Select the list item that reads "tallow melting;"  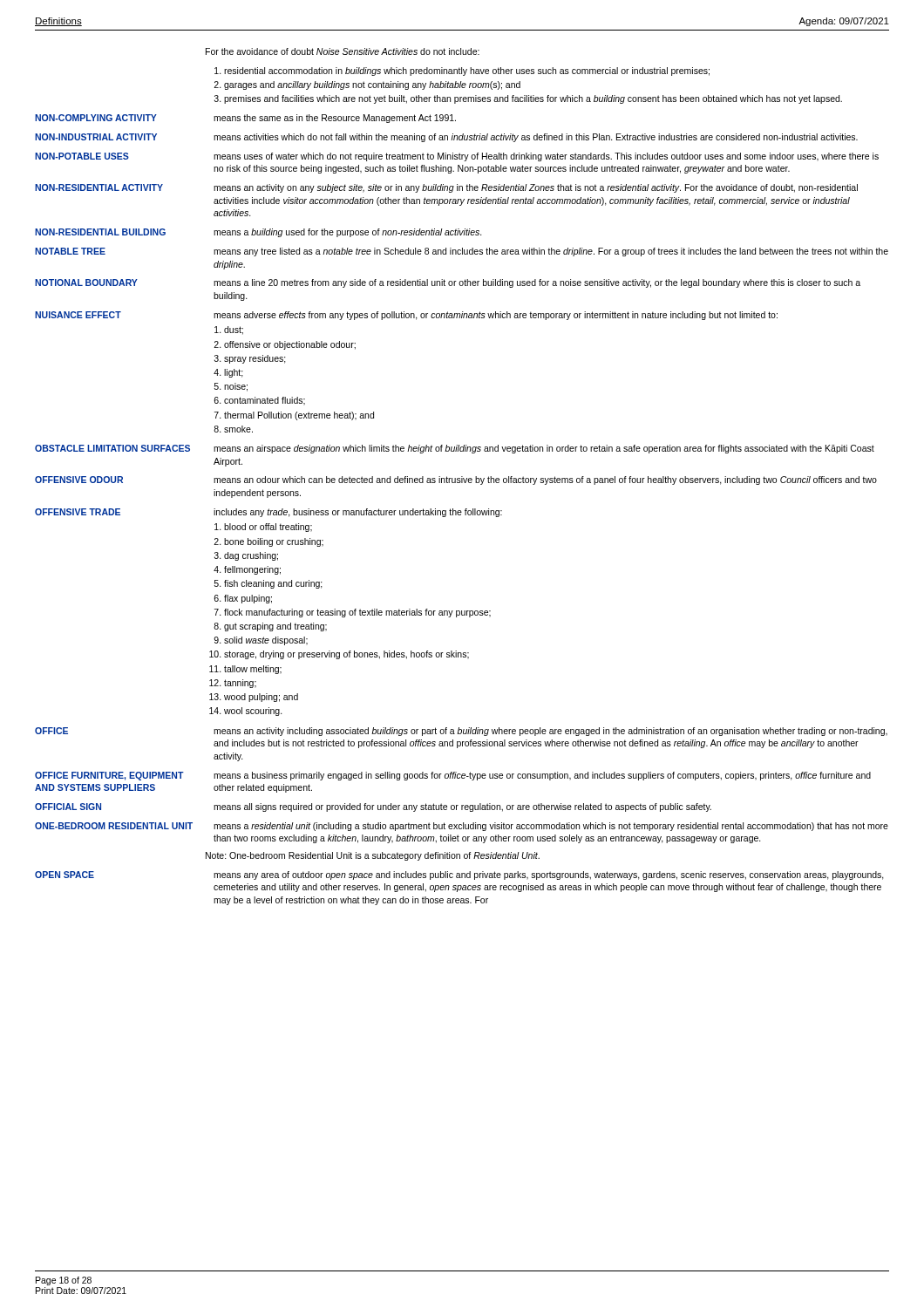click(253, 669)
